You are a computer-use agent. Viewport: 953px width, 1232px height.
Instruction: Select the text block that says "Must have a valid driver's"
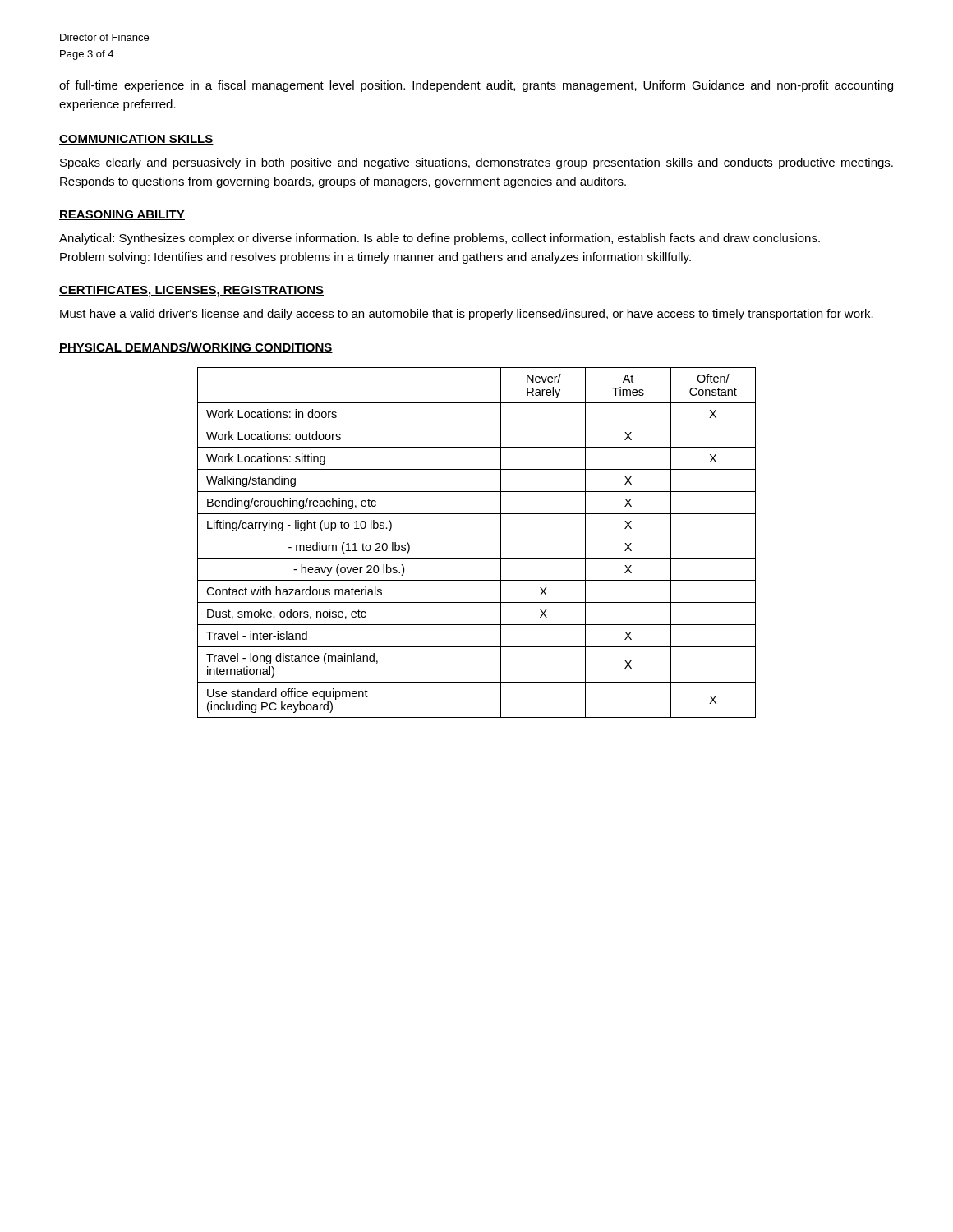(x=467, y=313)
